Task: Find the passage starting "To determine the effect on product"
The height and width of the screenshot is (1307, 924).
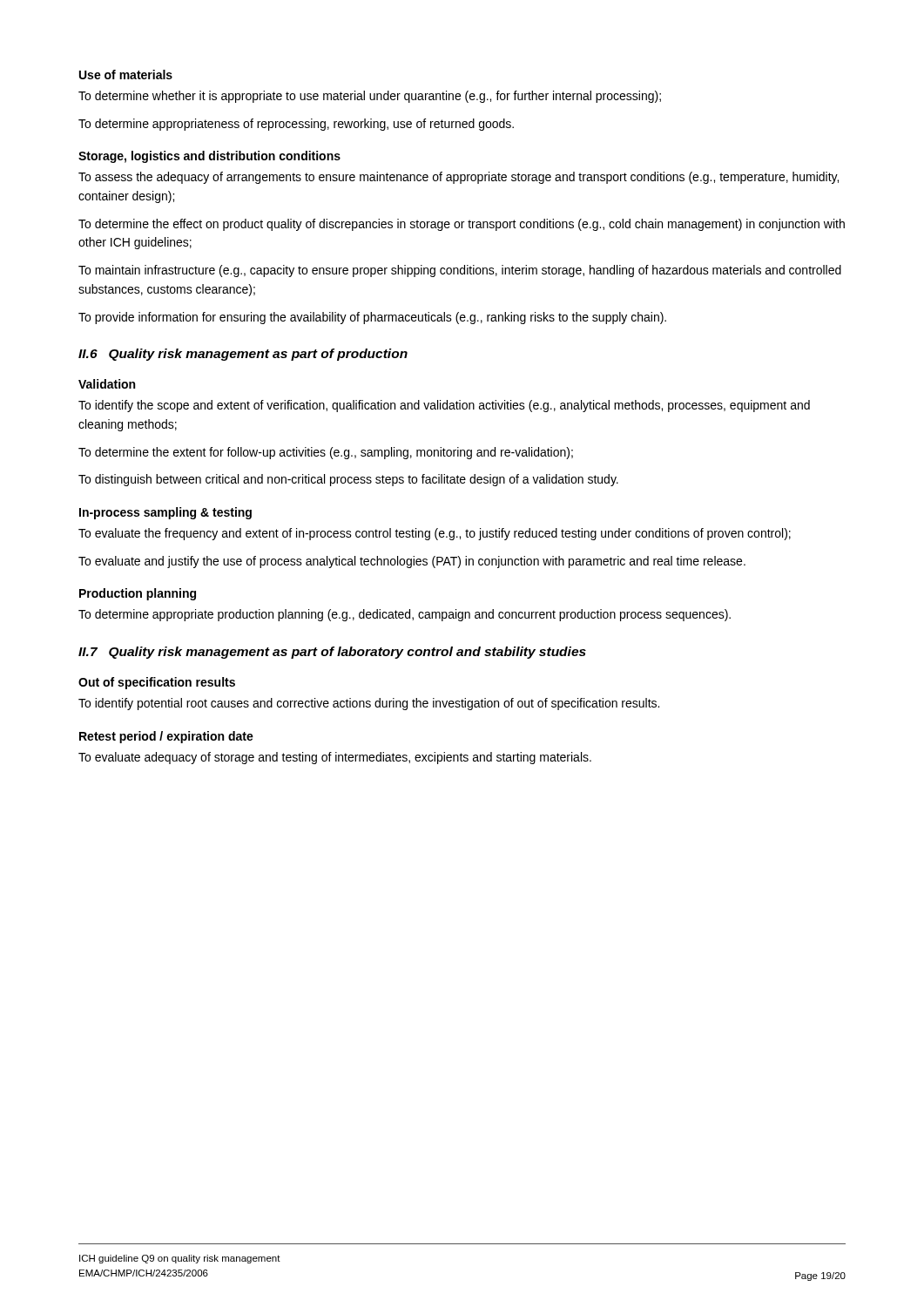Action: tap(462, 233)
